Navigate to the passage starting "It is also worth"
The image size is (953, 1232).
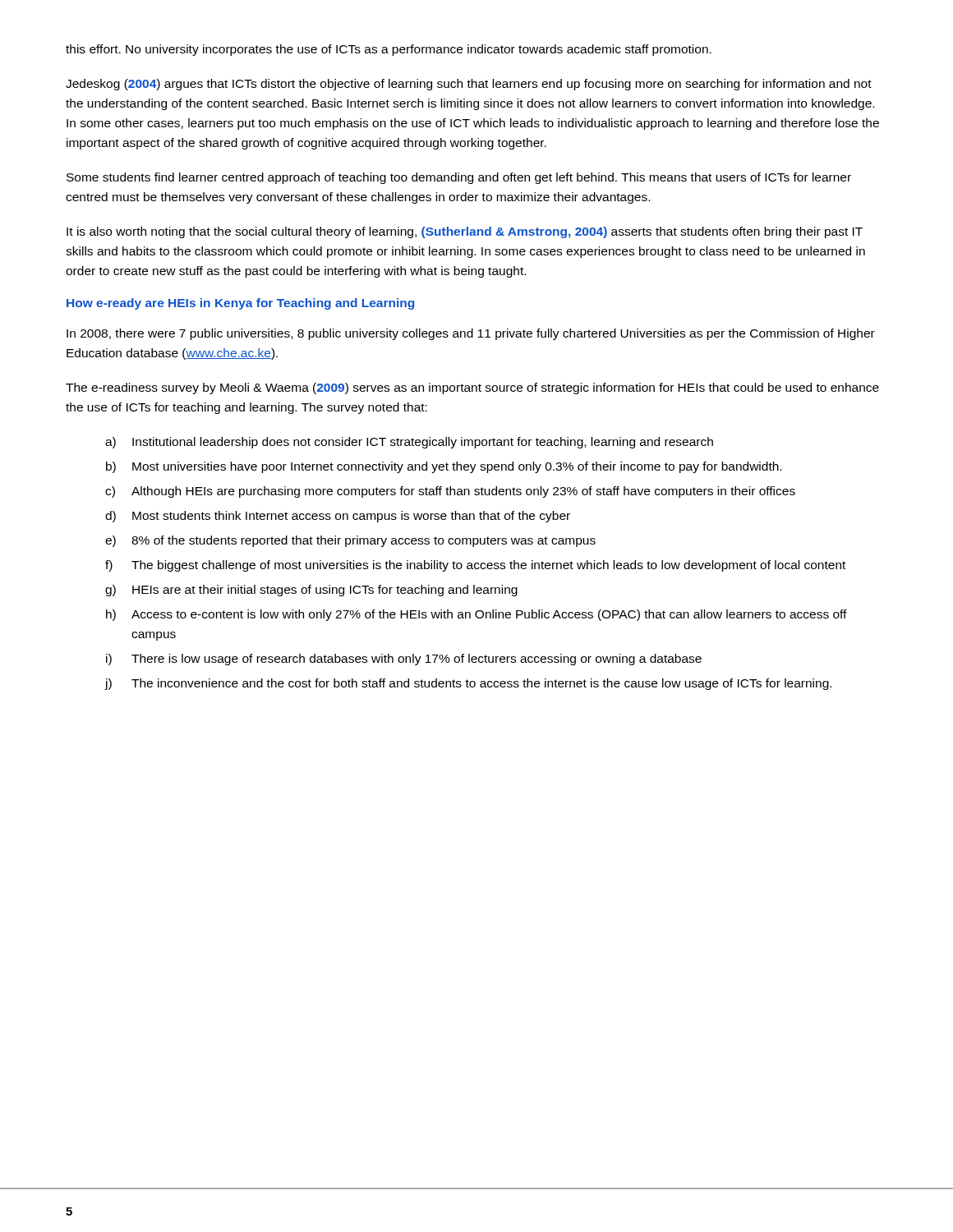[466, 251]
